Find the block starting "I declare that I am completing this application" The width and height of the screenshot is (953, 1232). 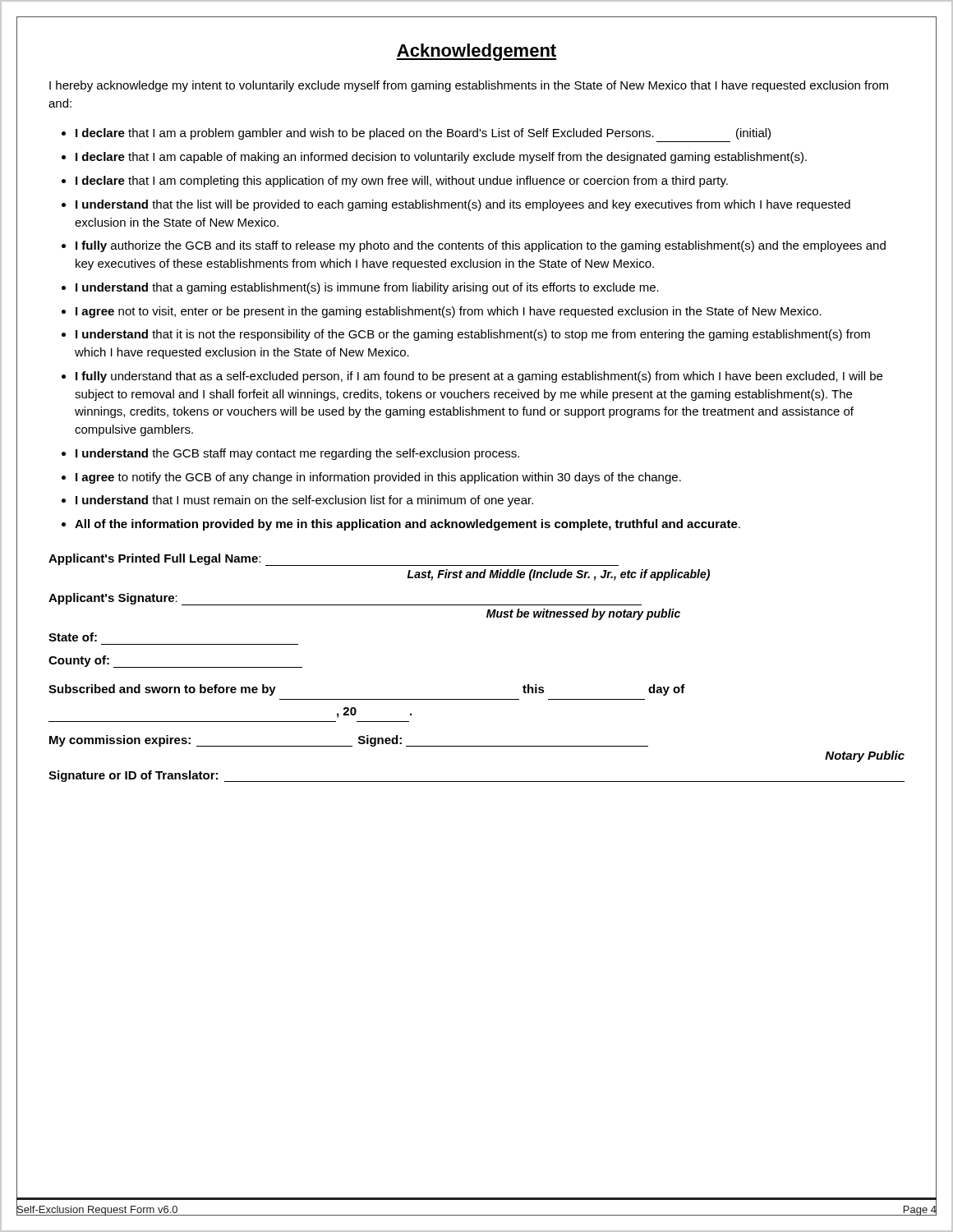pyautogui.click(x=402, y=180)
